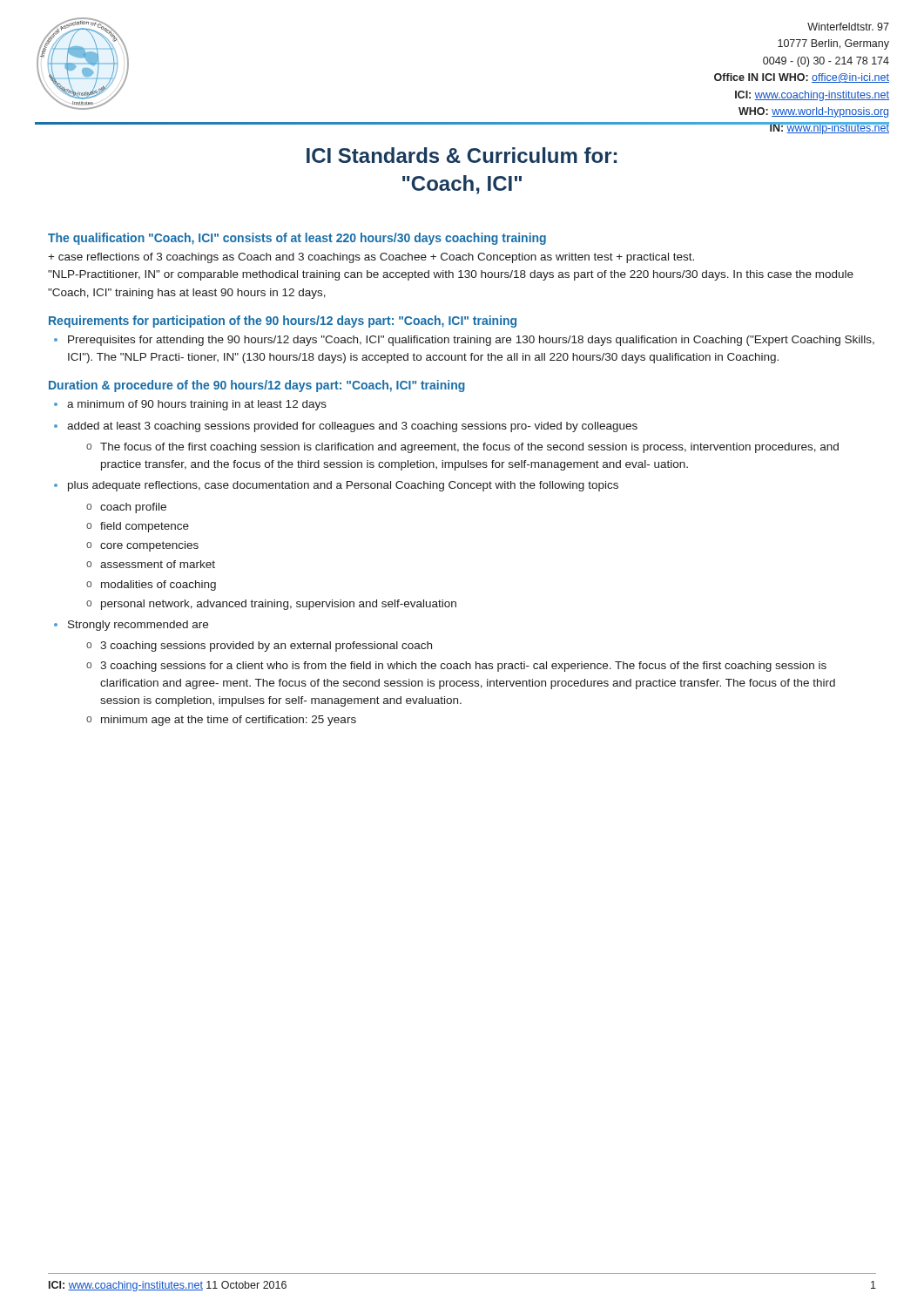Click the passage that begins "Strongly recommended are"
Screen dimensions: 1307x924
tap(472, 673)
